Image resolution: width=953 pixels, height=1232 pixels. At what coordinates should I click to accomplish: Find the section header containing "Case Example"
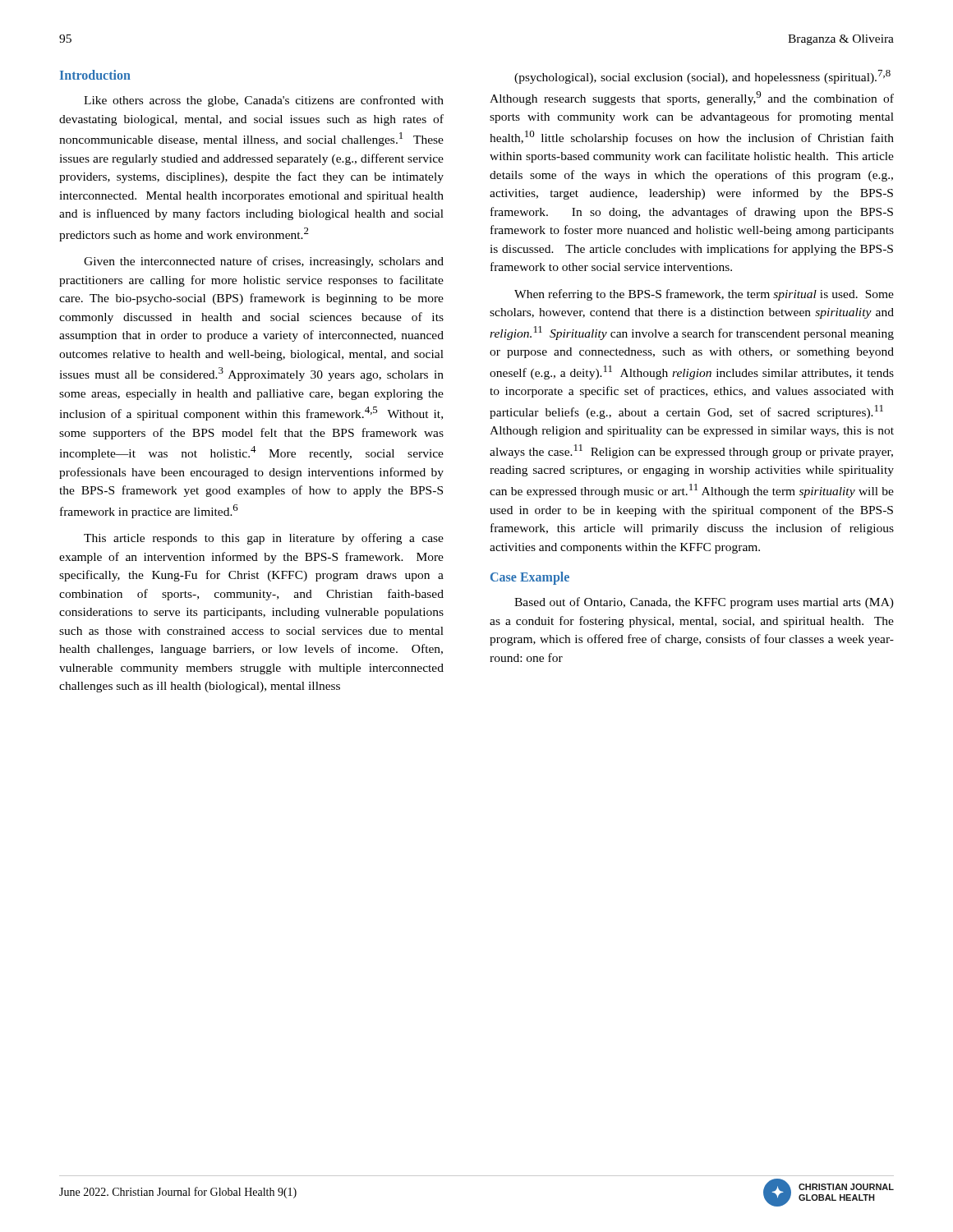coord(530,577)
